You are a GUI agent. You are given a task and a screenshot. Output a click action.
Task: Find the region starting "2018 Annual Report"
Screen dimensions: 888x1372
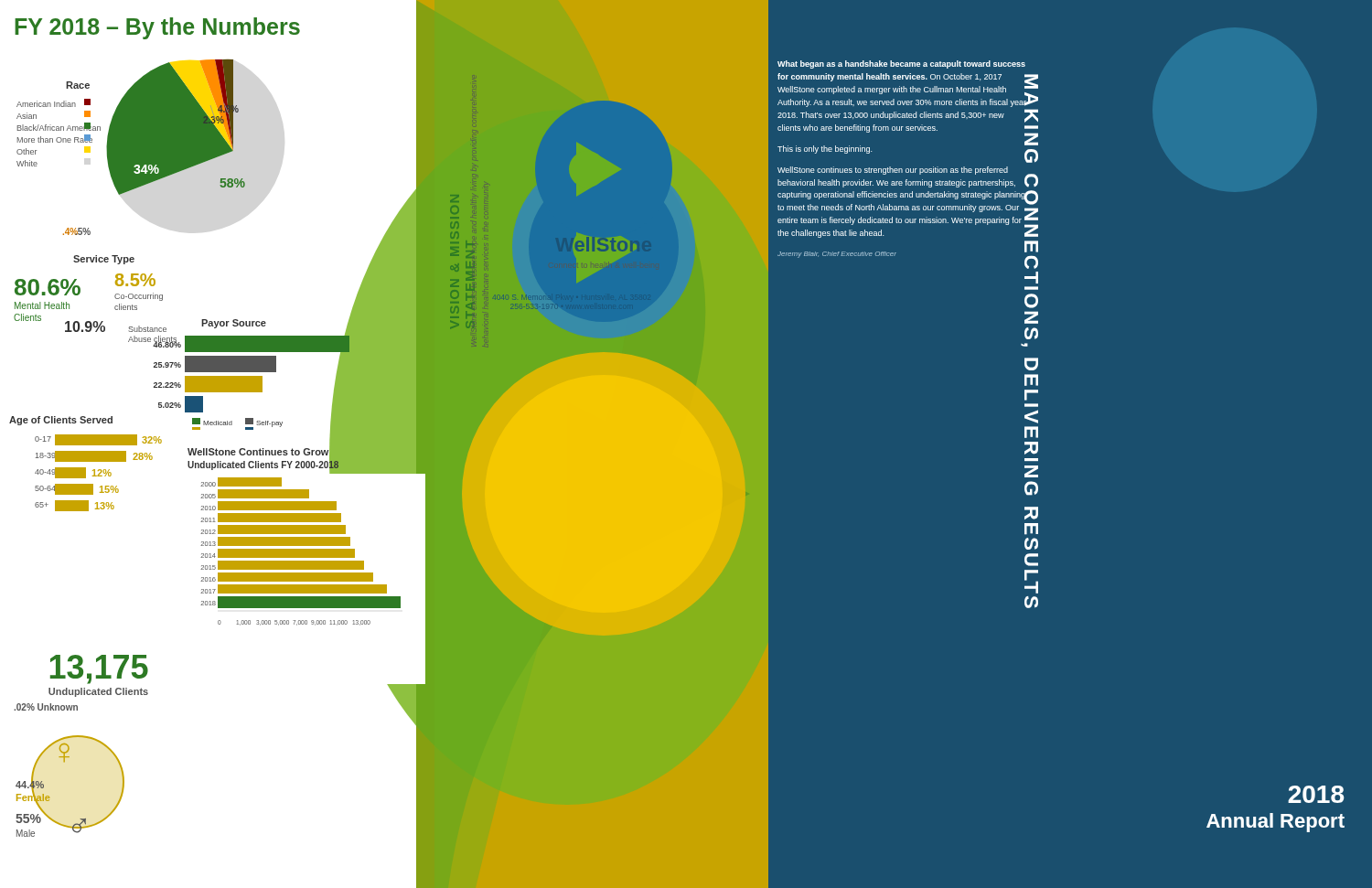pos(1275,807)
